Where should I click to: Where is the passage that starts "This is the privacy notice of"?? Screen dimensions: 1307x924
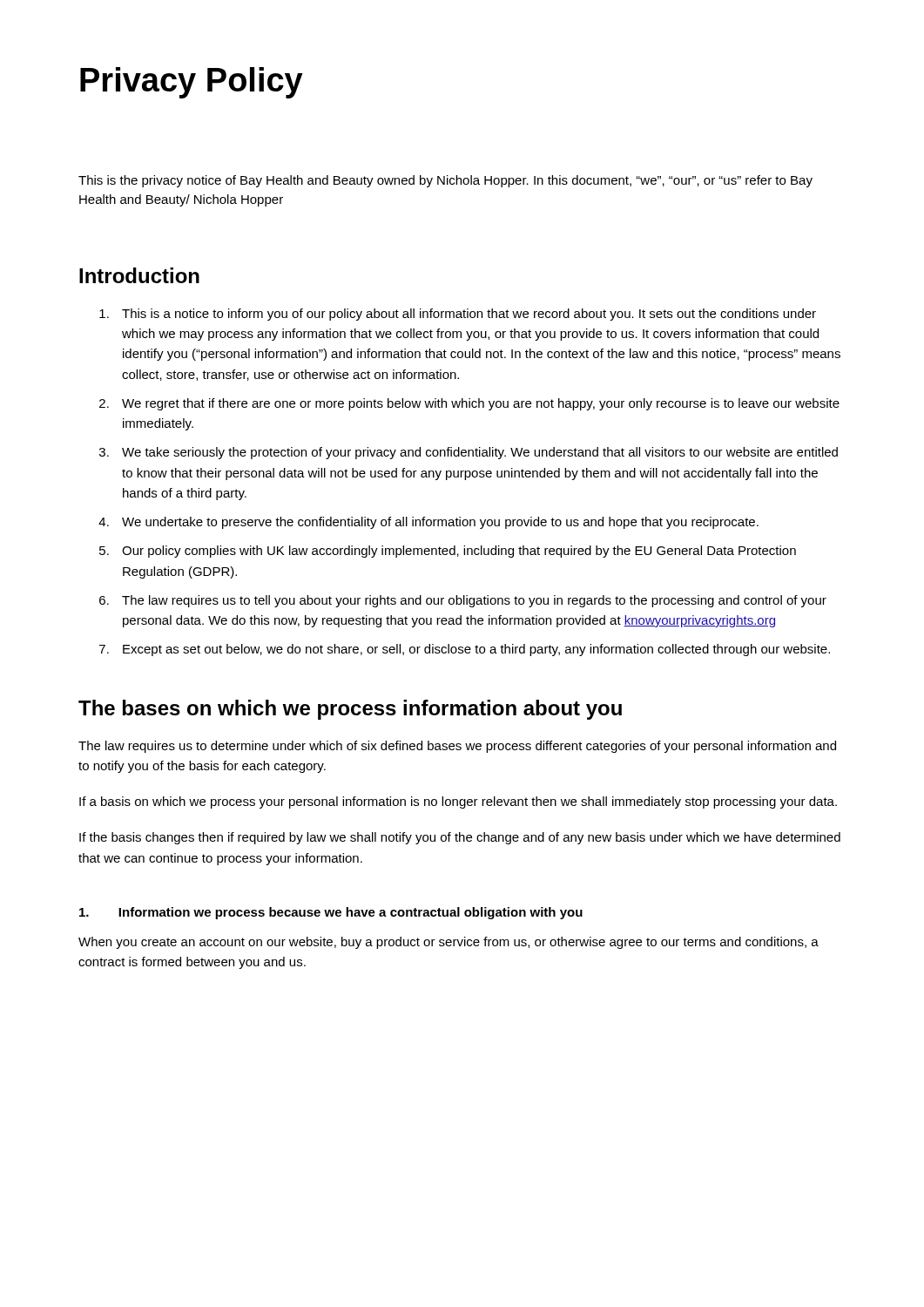(x=462, y=190)
